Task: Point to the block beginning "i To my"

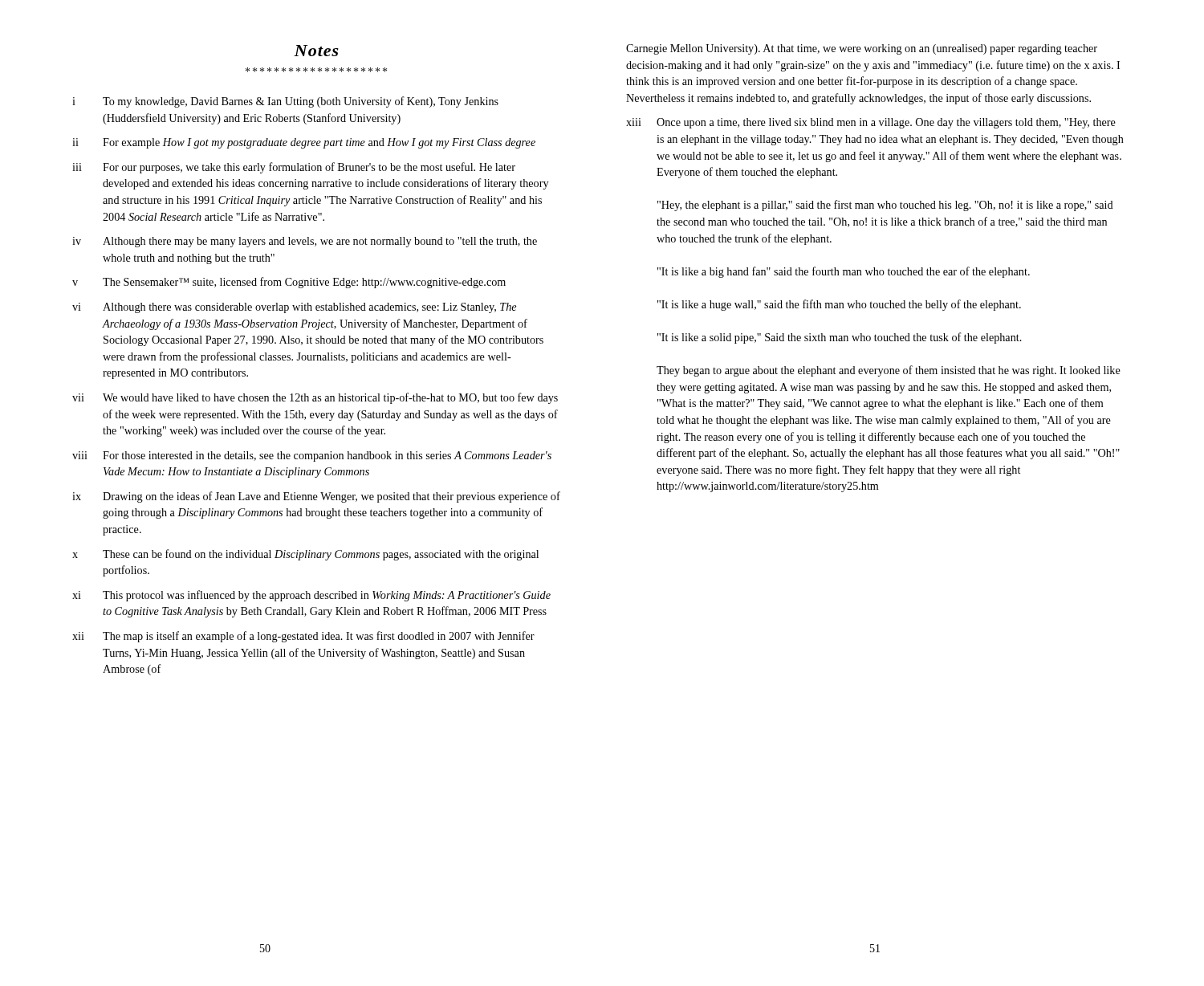Action: tap(317, 110)
